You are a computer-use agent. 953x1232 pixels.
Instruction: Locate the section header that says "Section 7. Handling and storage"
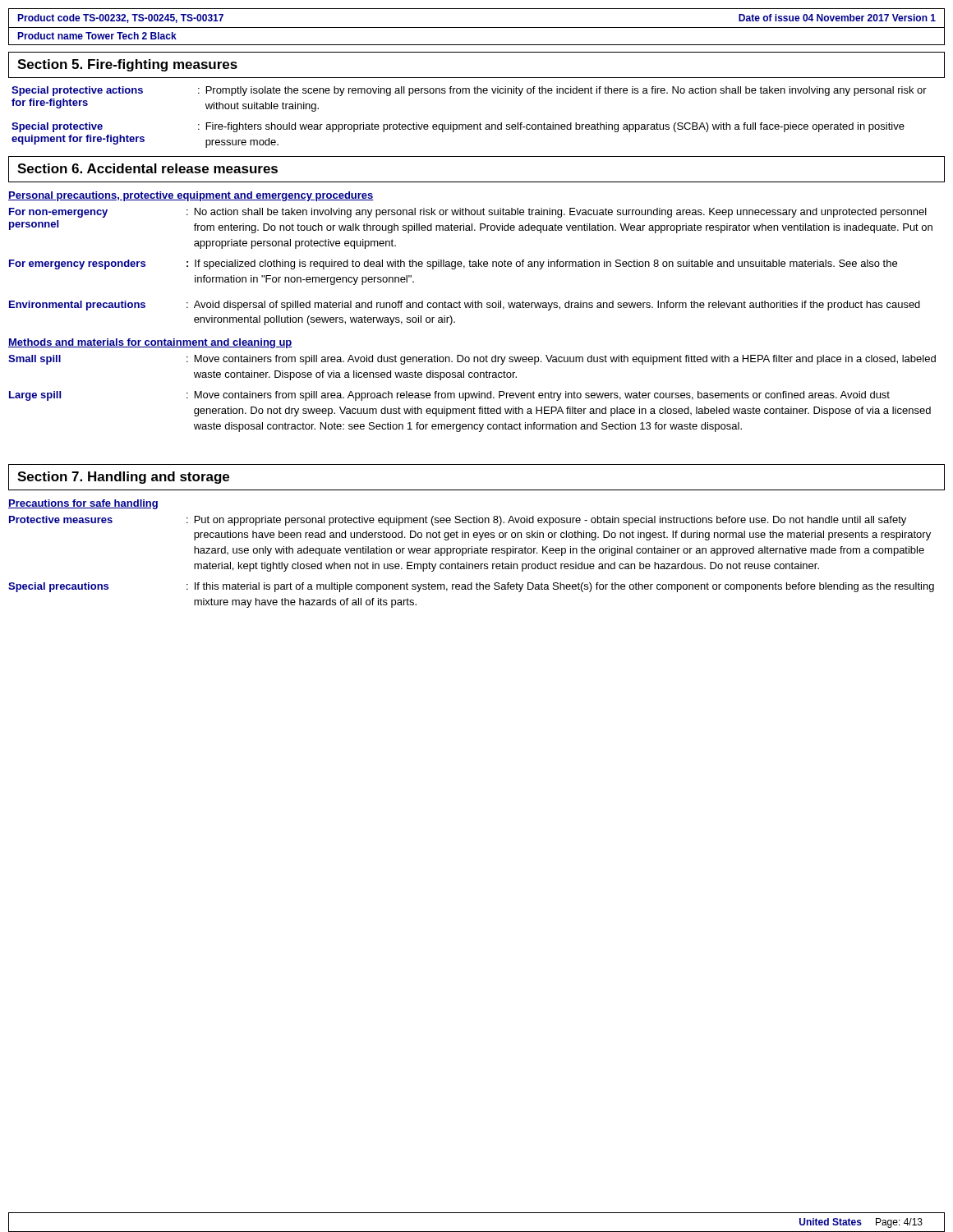point(124,476)
